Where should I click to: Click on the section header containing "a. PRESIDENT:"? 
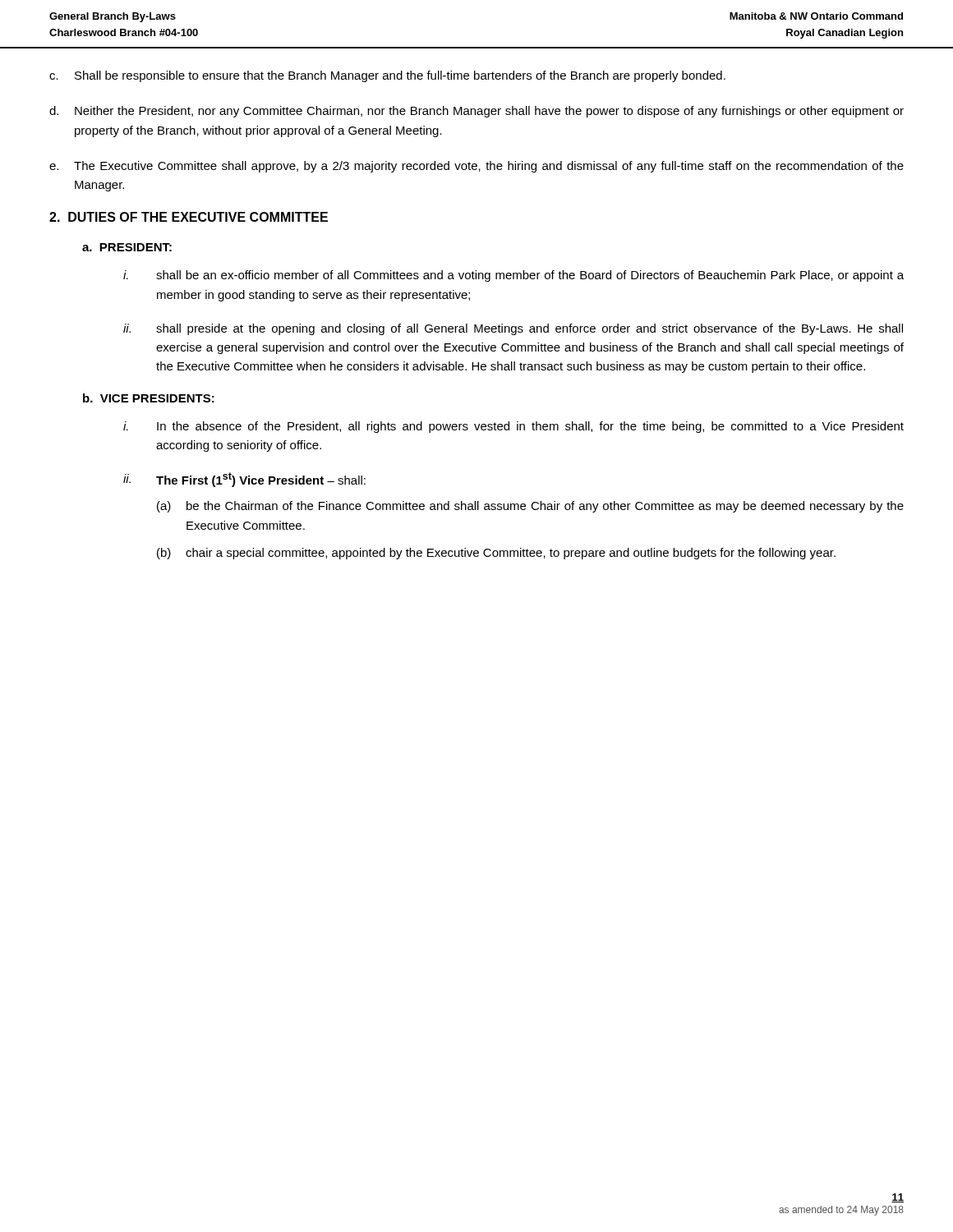click(127, 247)
